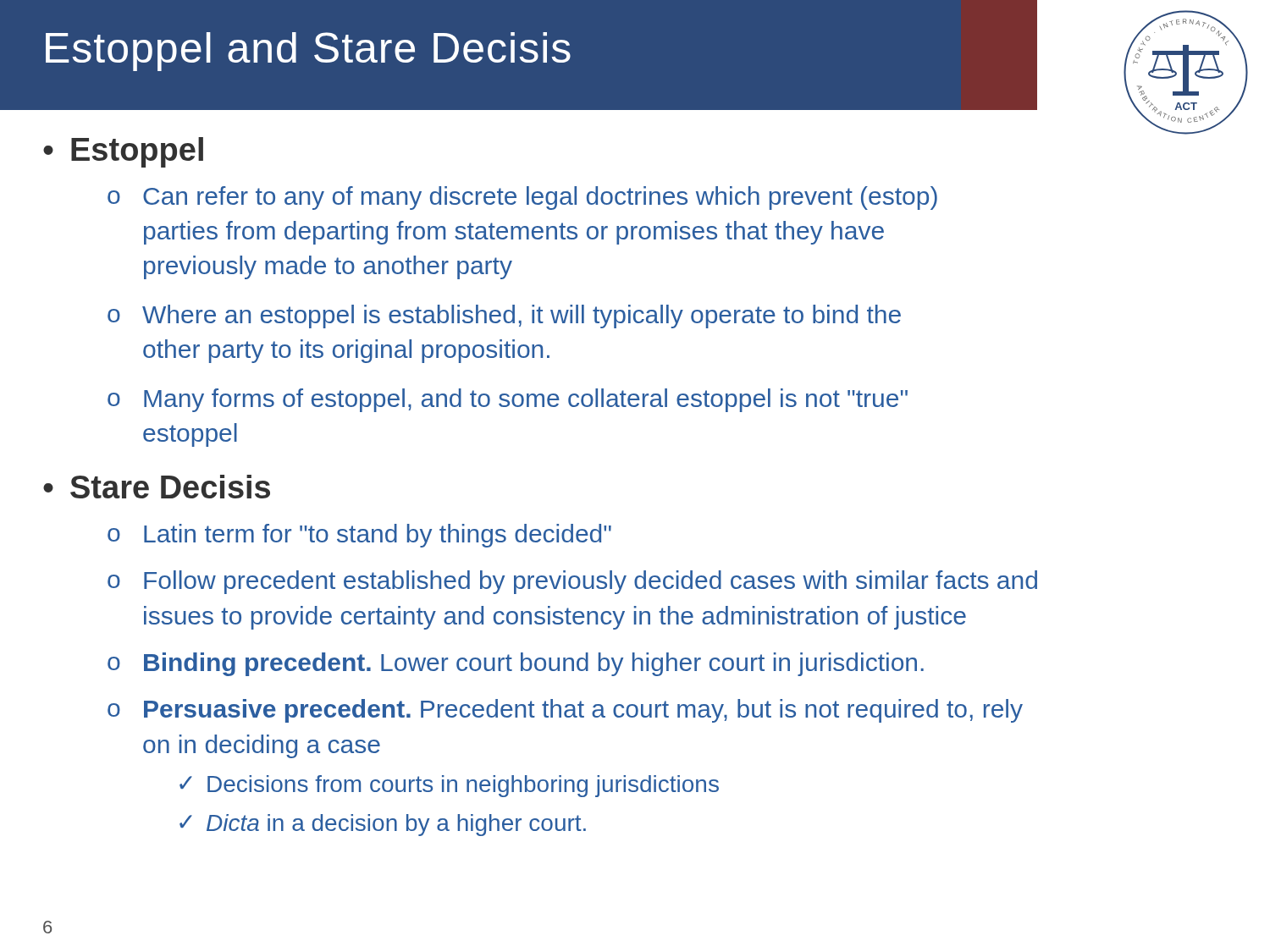Click the passage that begins "o Many forms of estoppel, and to some"

(x=508, y=415)
